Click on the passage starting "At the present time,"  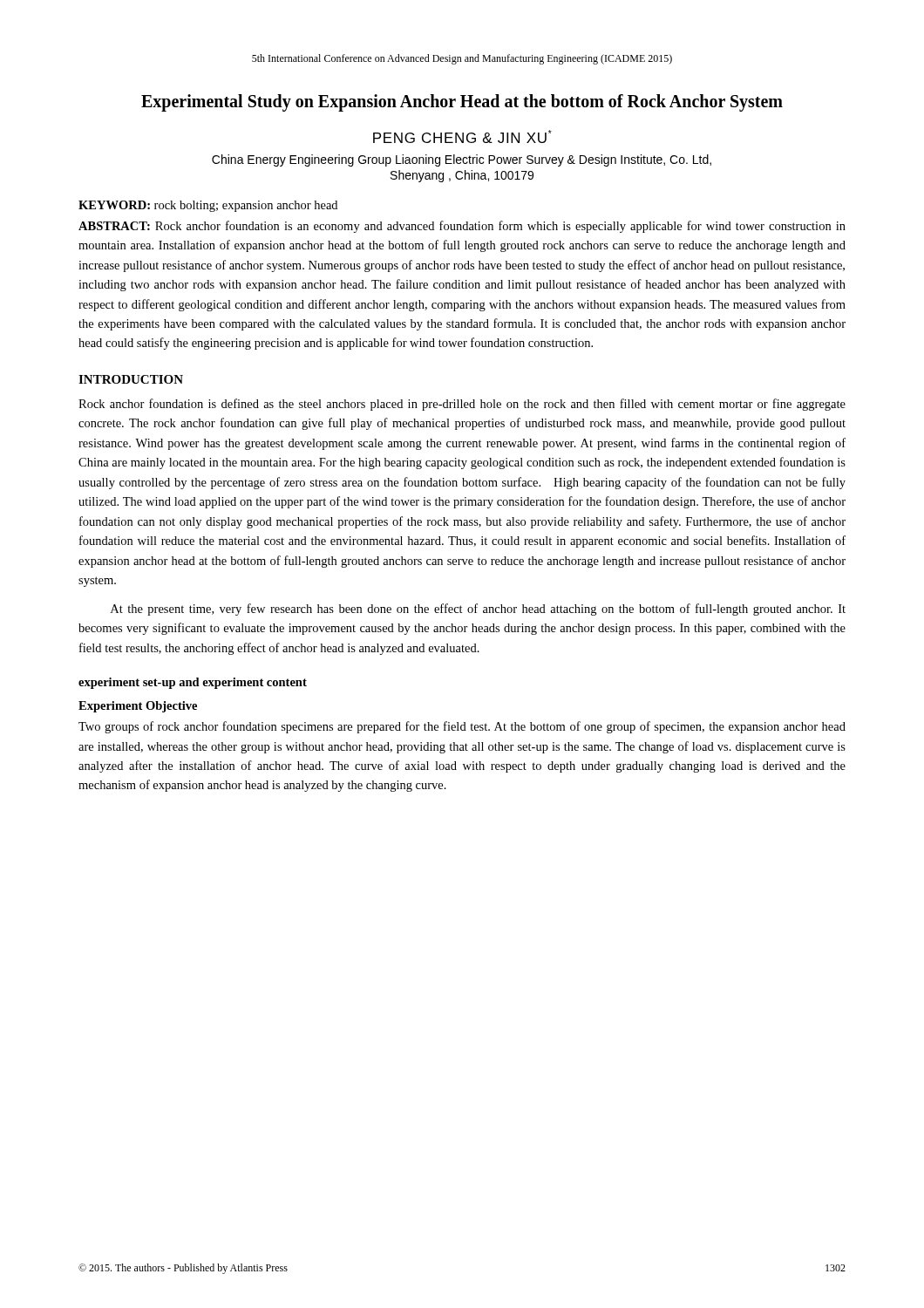pyautogui.click(x=462, y=628)
